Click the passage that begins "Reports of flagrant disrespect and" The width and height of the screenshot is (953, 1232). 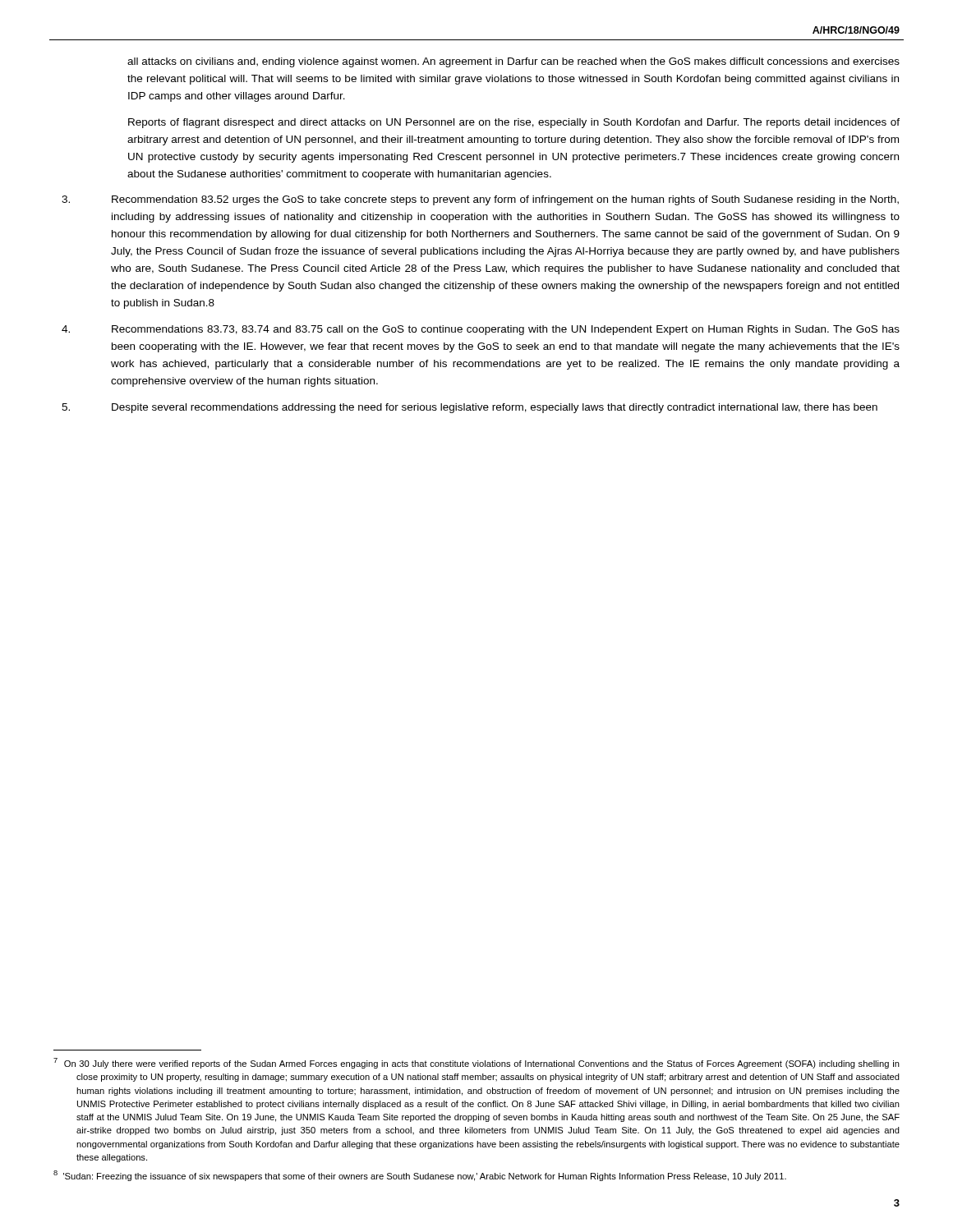(x=513, y=148)
